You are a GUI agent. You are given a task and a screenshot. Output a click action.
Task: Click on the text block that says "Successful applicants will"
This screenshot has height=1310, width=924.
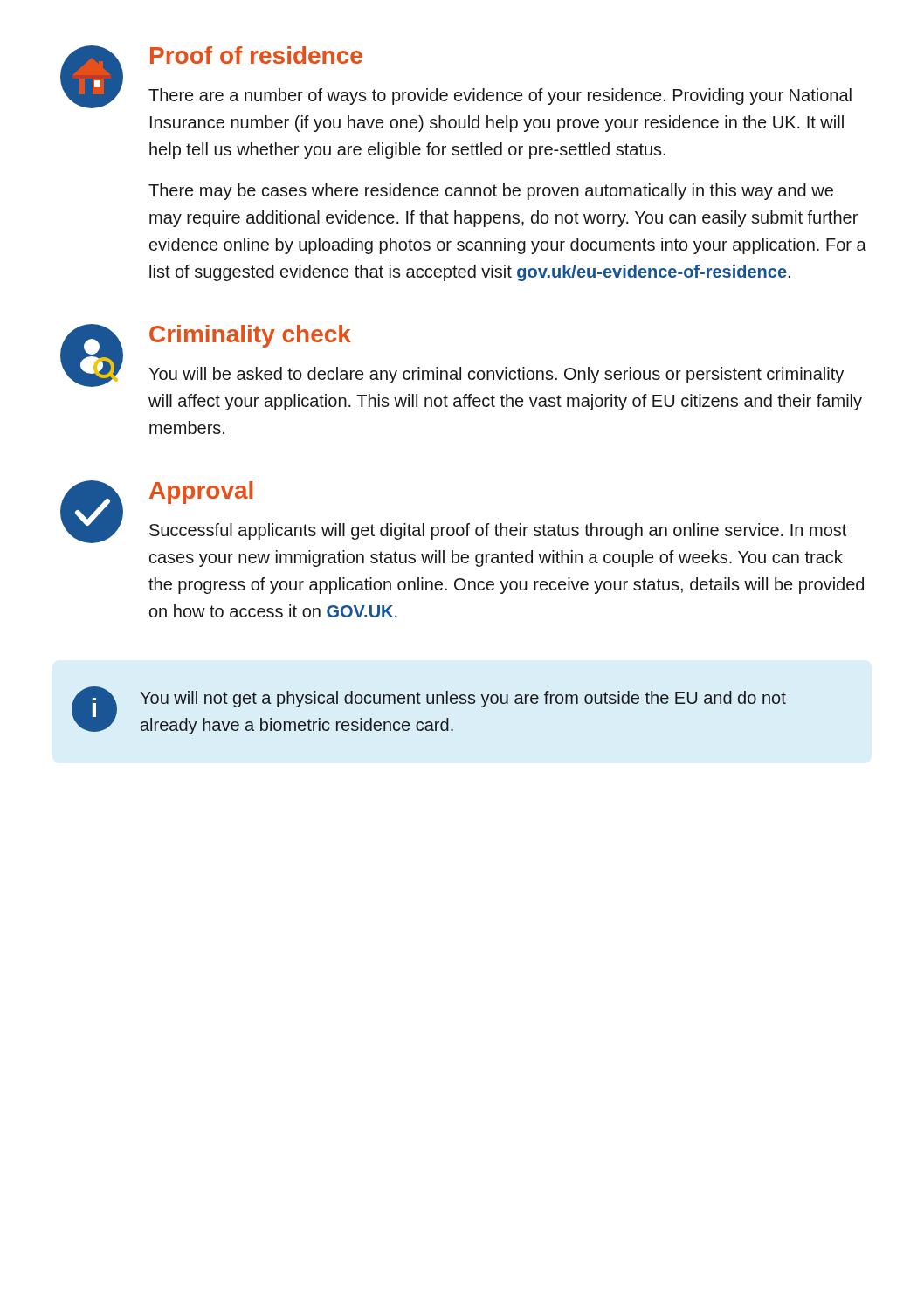(x=507, y=571)
